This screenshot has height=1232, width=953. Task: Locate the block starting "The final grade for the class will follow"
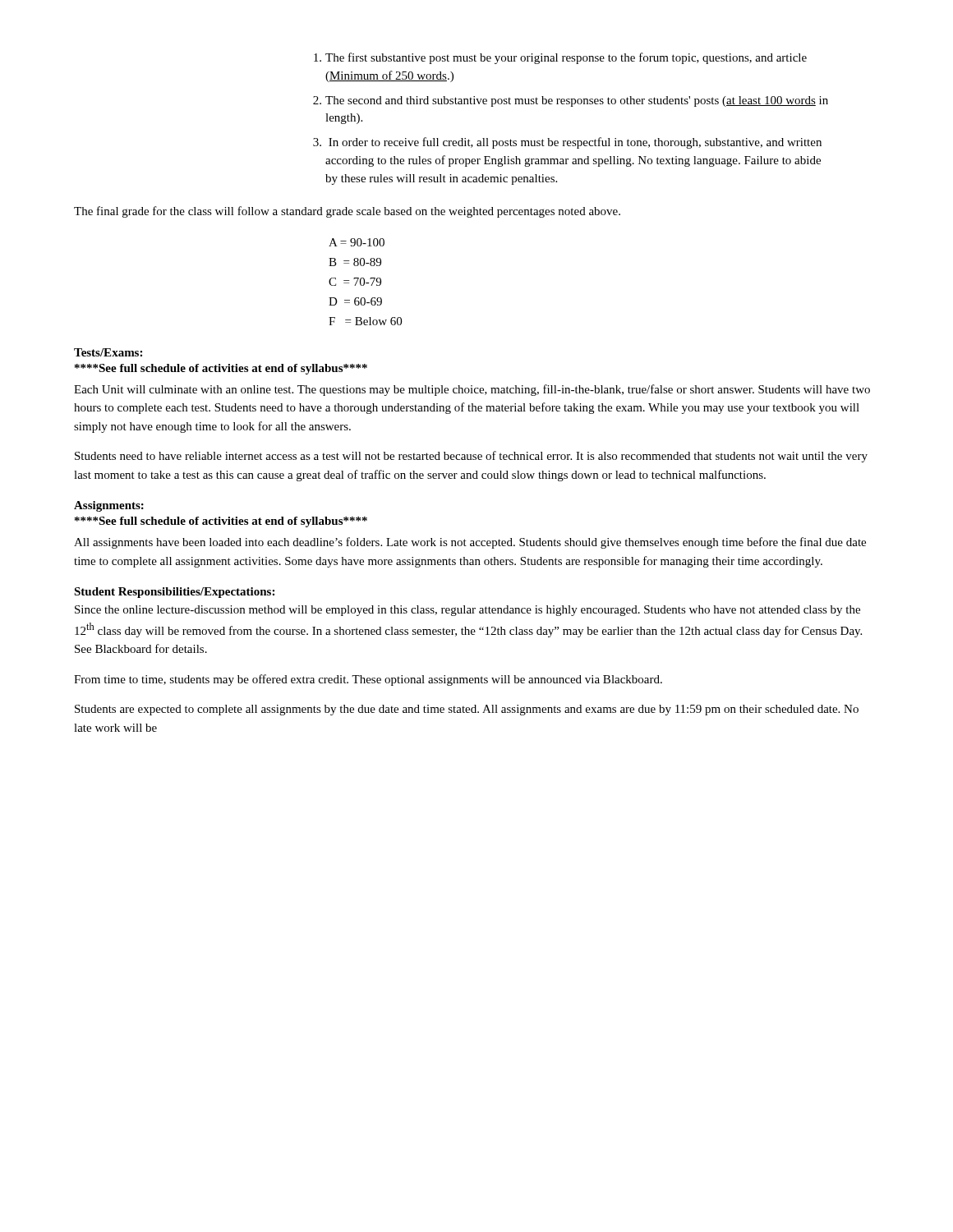tap(348, 211)
